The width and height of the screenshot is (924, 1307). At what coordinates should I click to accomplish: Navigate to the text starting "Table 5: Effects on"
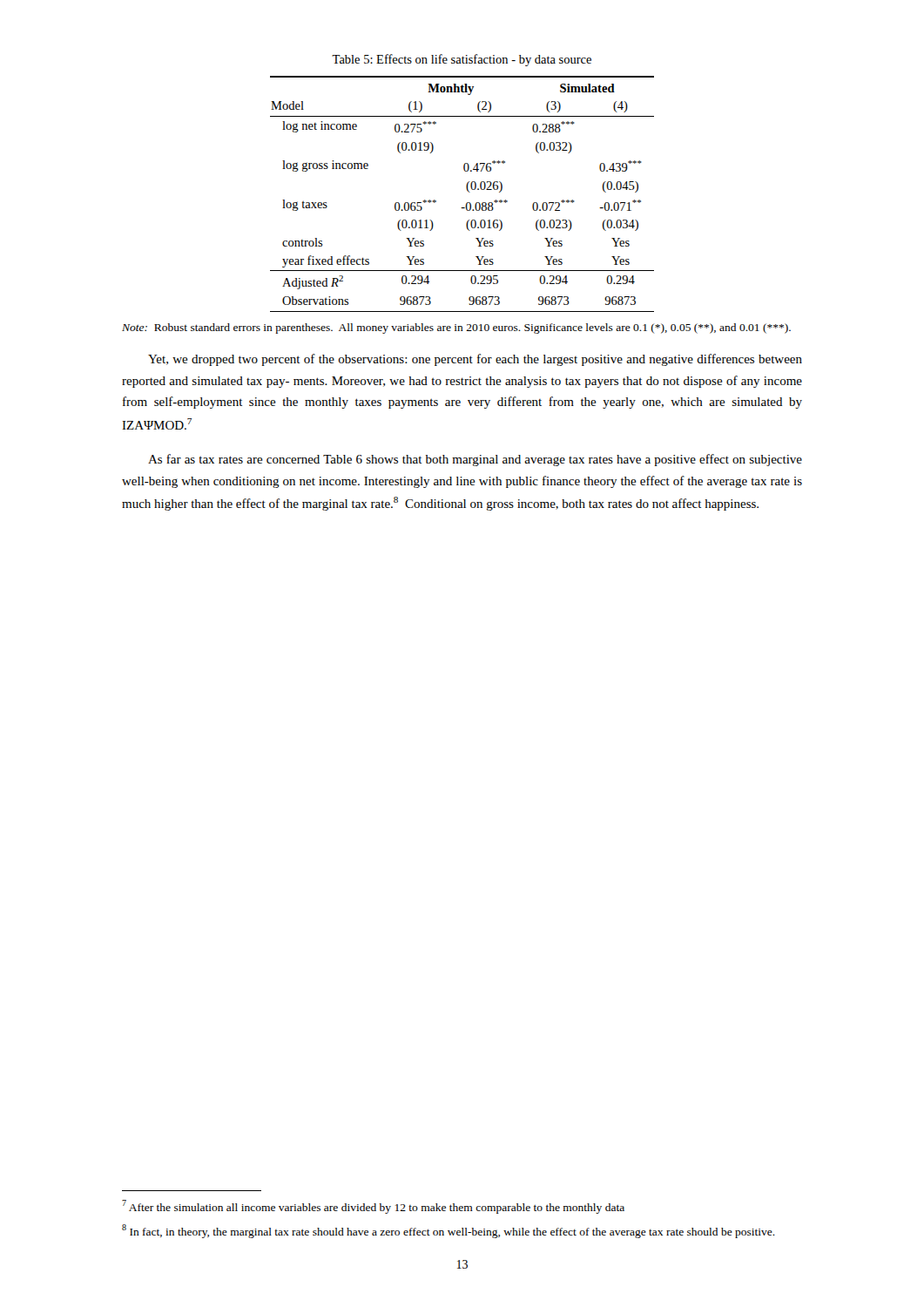[462, 59]
